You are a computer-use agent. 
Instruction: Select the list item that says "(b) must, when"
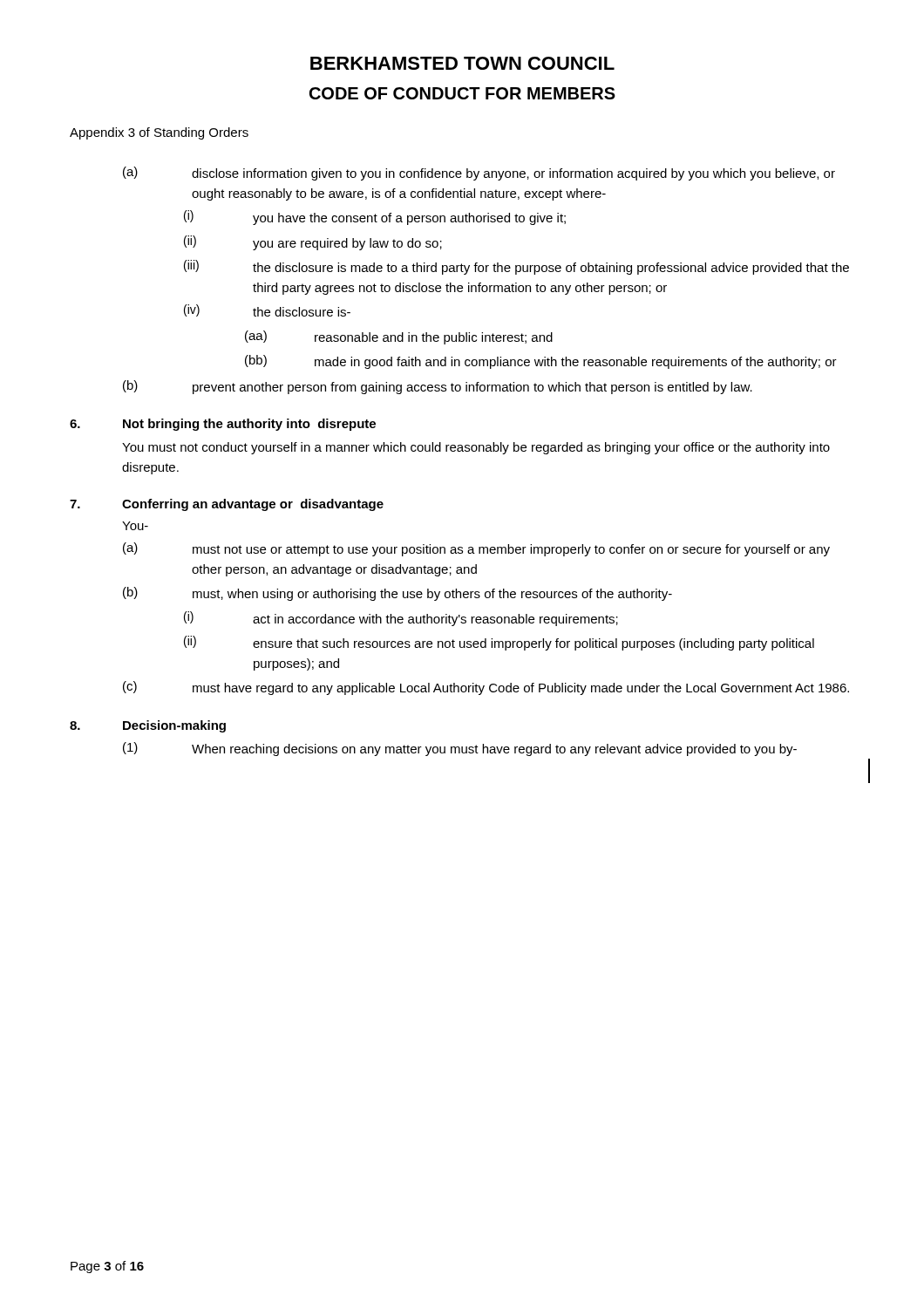(462, 594)
